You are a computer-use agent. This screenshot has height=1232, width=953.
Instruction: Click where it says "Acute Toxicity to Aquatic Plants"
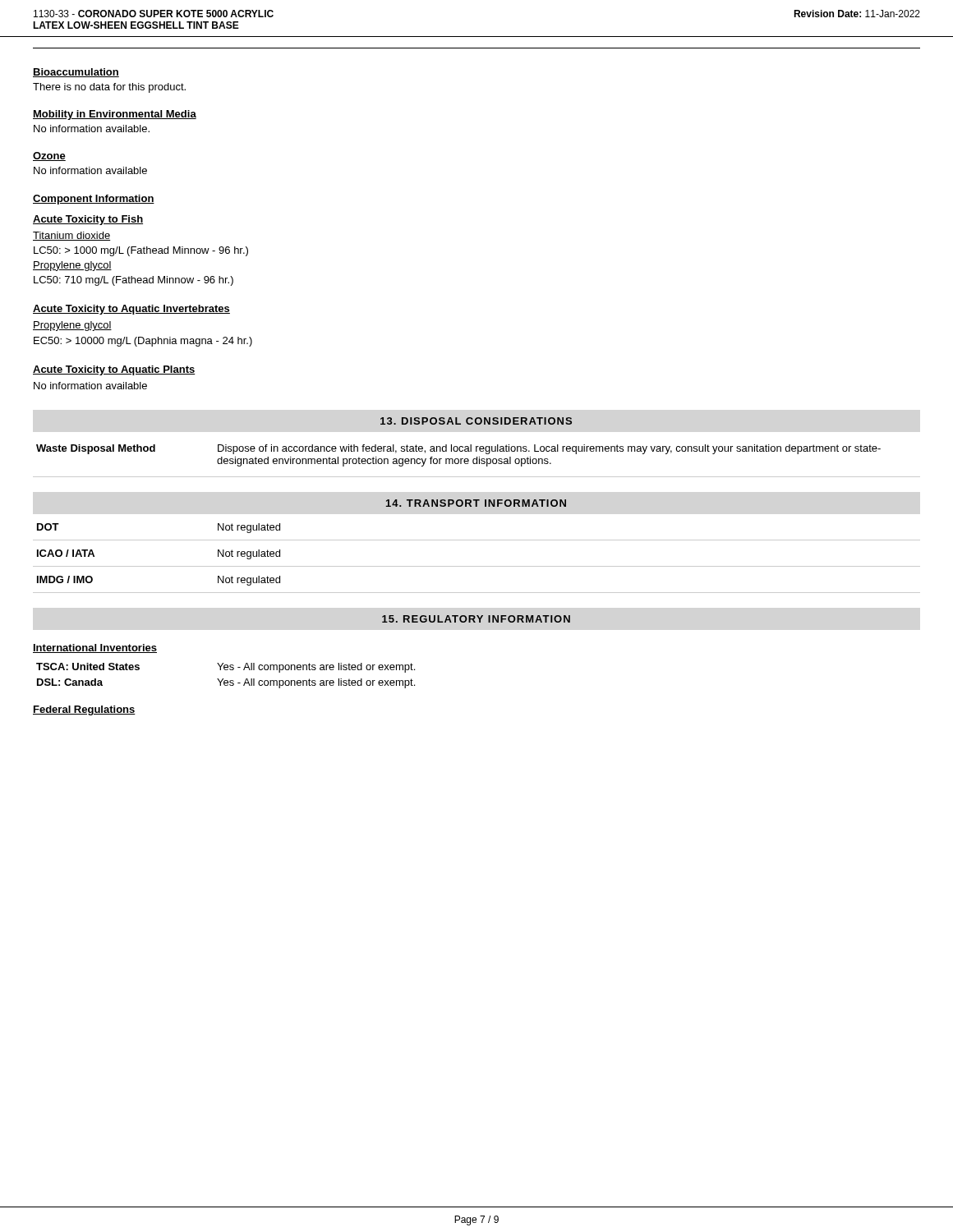point(114,369)
